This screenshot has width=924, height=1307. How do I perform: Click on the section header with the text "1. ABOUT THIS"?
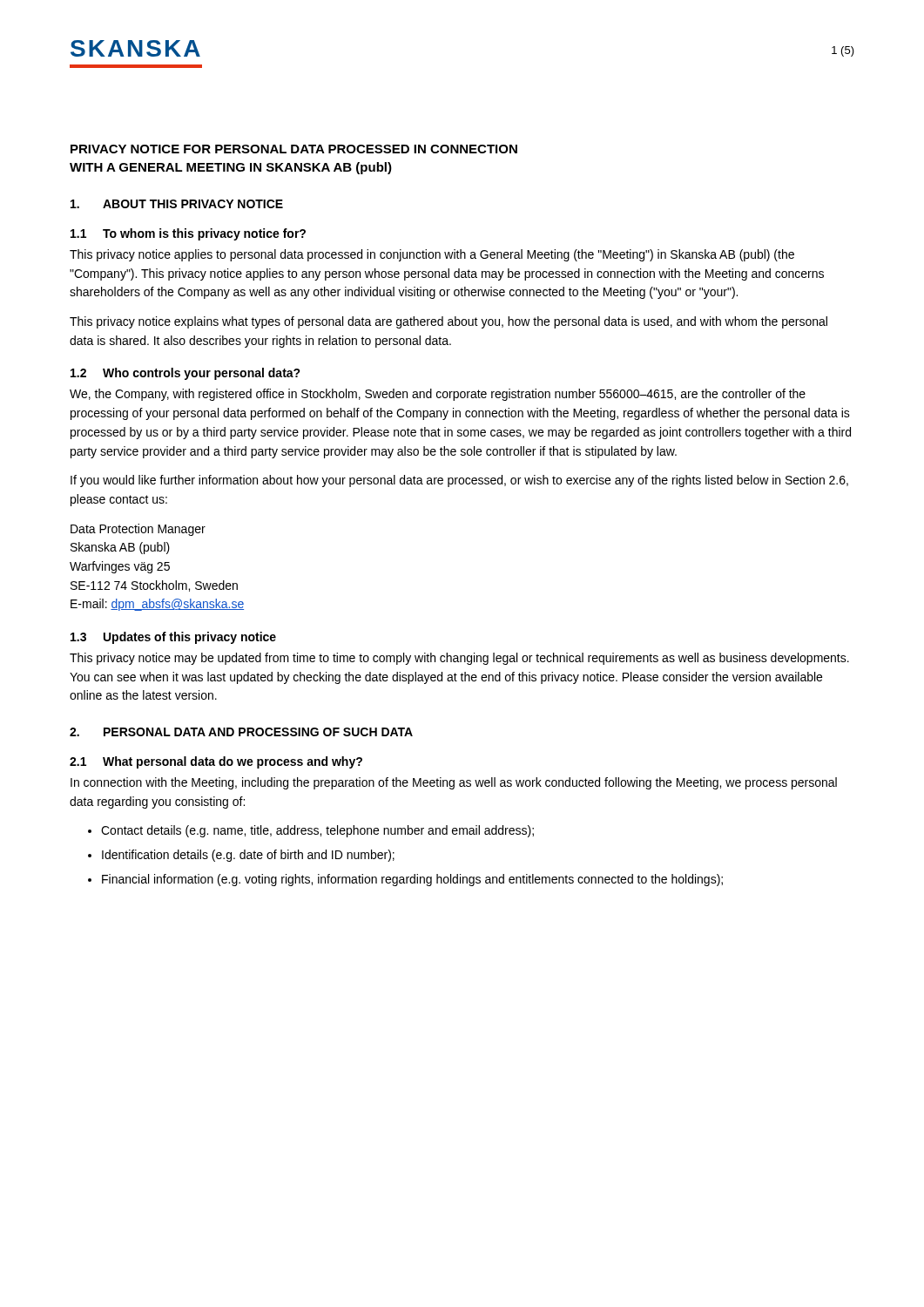tap(176, 204)
